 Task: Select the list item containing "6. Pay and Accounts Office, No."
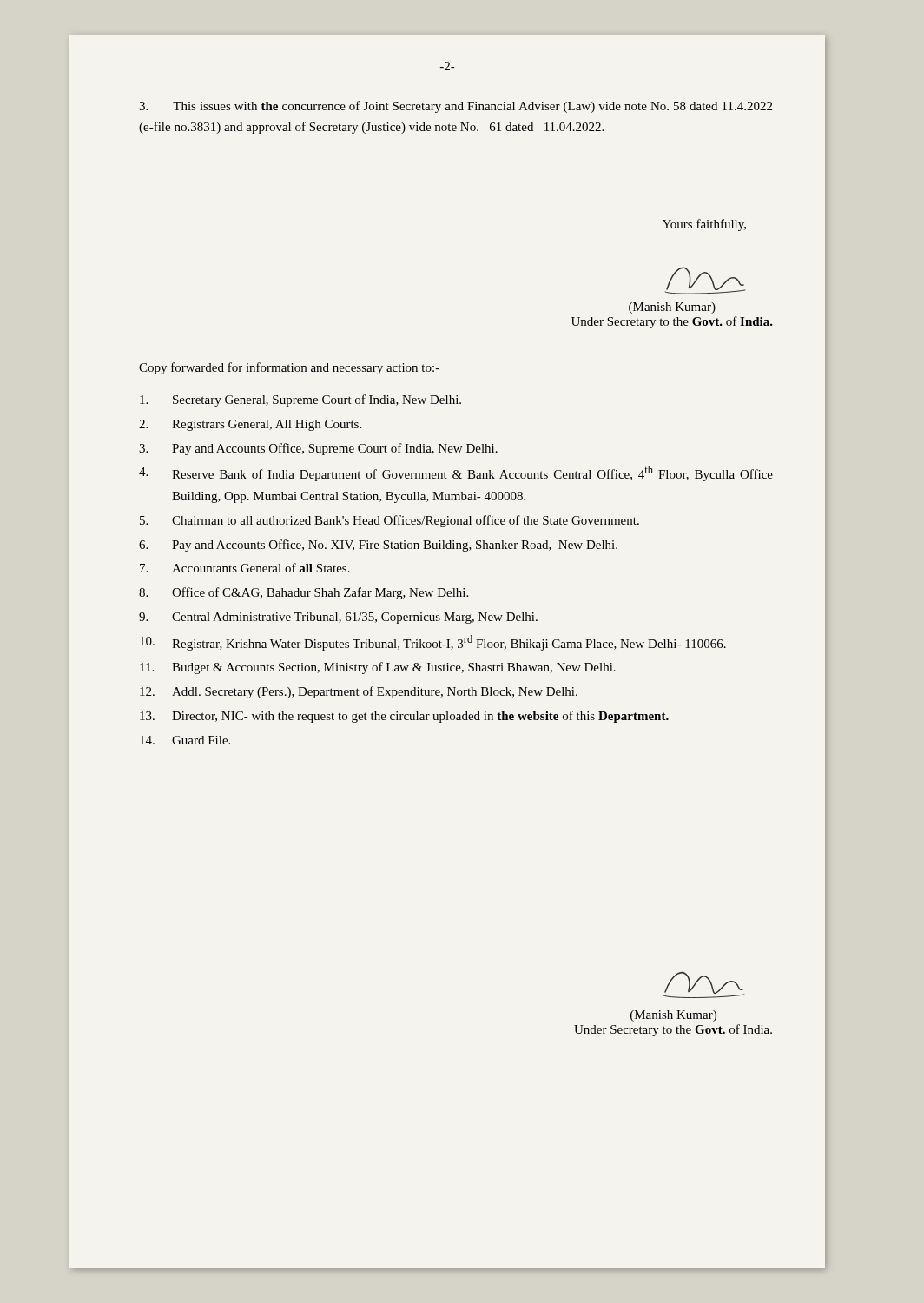[x=456, y=545]
